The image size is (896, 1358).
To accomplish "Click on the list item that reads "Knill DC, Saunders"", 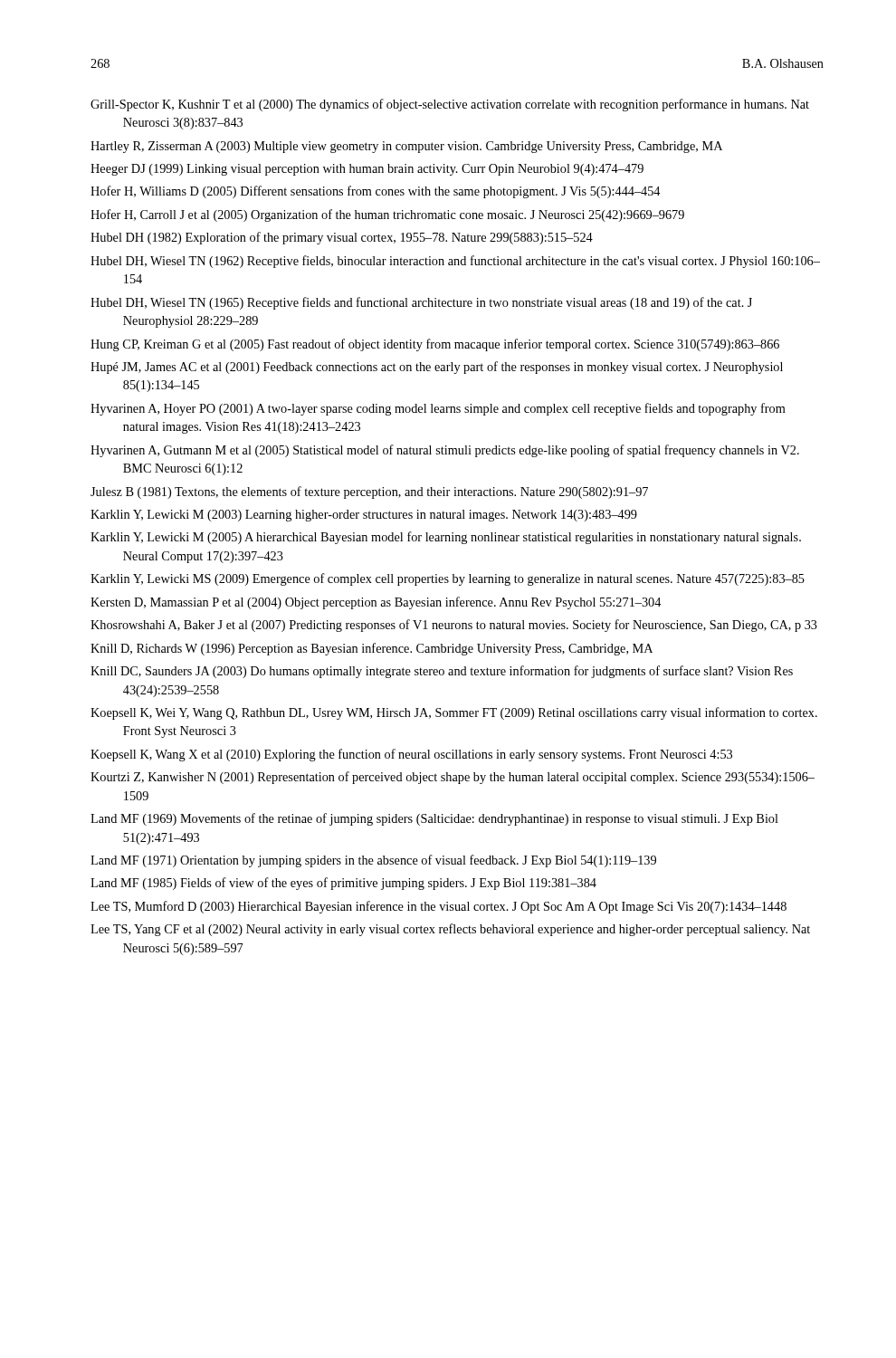I will tap(442, 680).
